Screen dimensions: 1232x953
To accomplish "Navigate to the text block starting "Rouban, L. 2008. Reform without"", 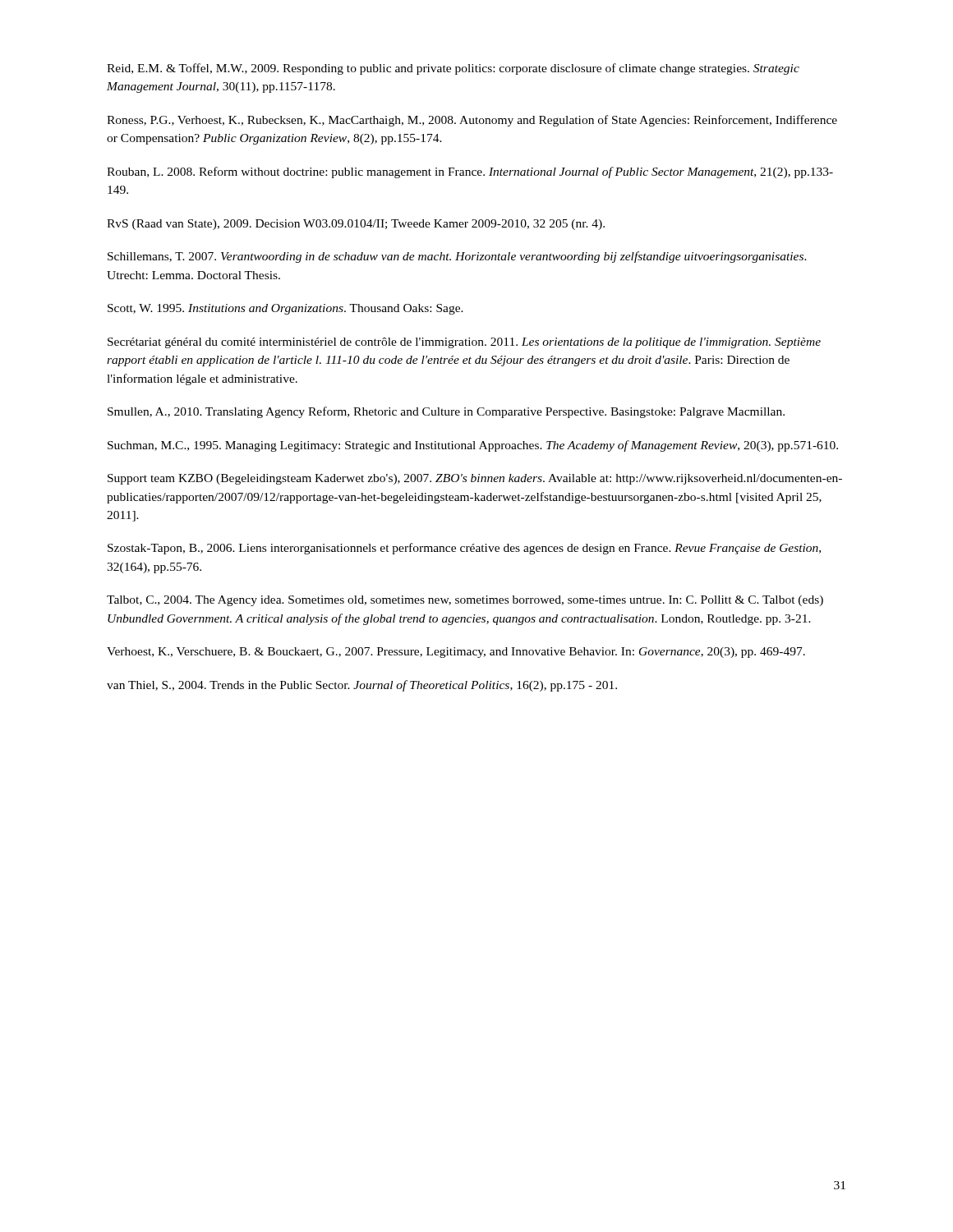I will click(470, 180).
